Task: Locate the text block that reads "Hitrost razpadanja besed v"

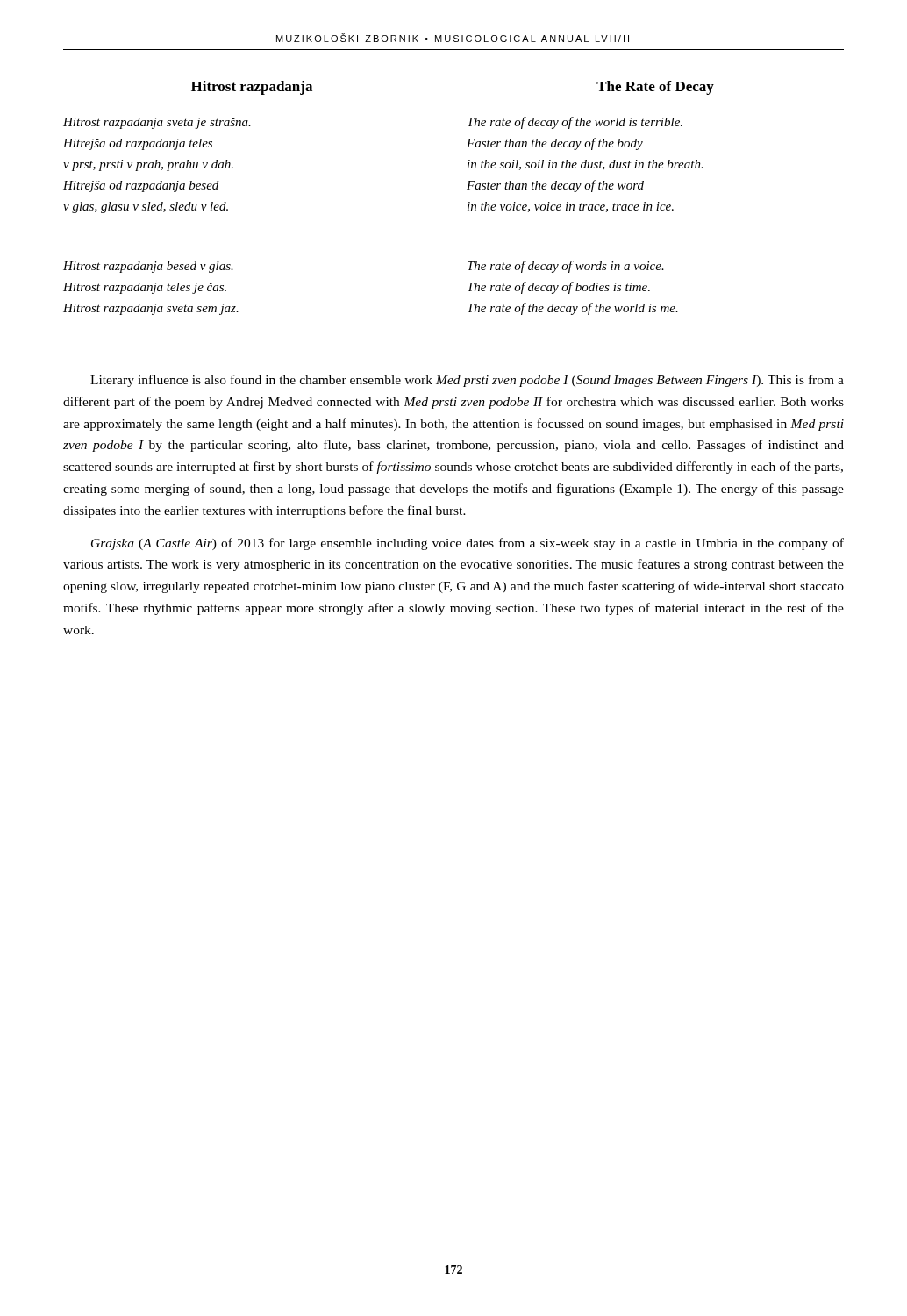Action: tap(148, 267)
